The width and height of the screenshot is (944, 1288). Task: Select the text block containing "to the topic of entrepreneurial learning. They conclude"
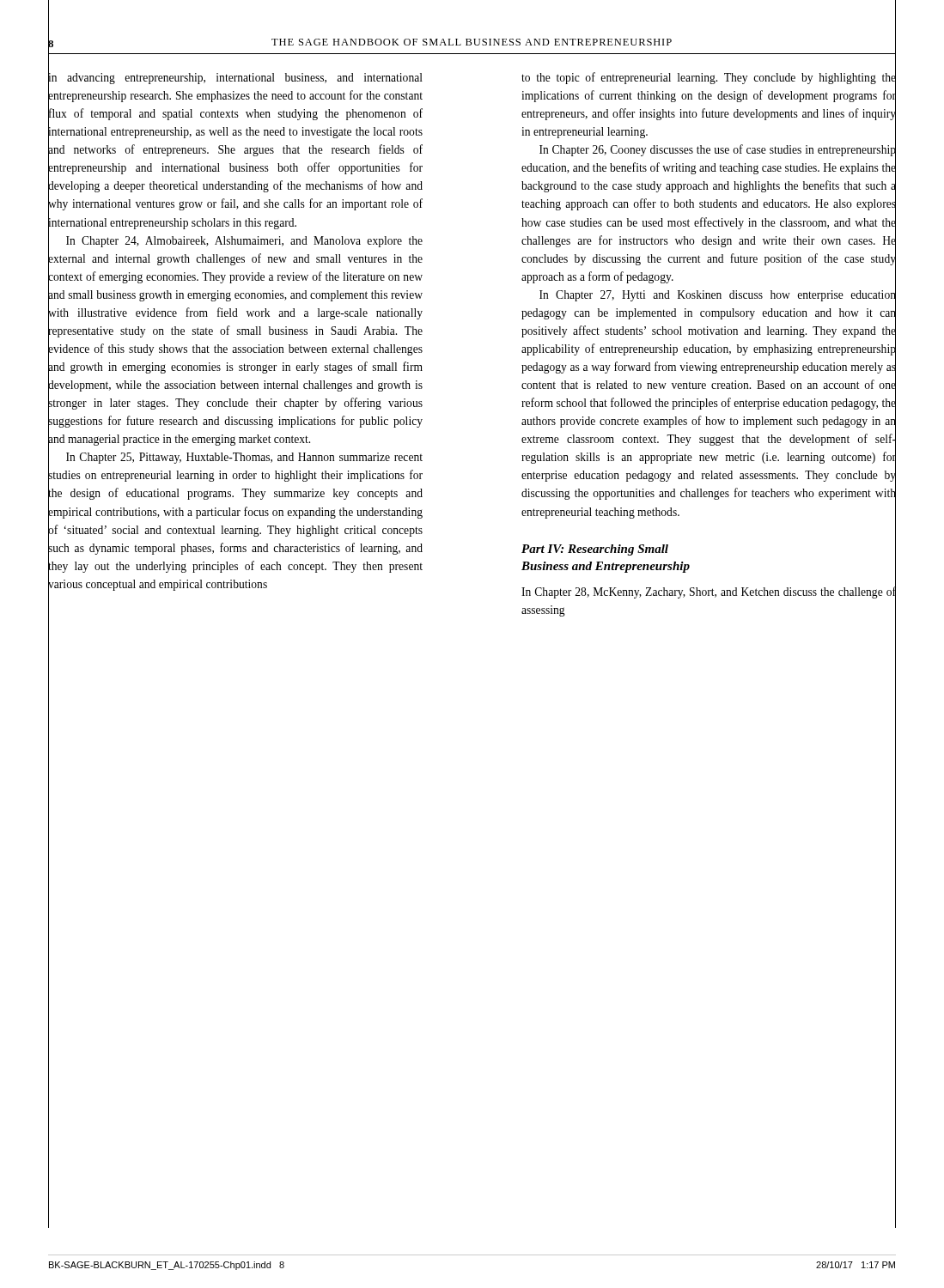[709, 105]
